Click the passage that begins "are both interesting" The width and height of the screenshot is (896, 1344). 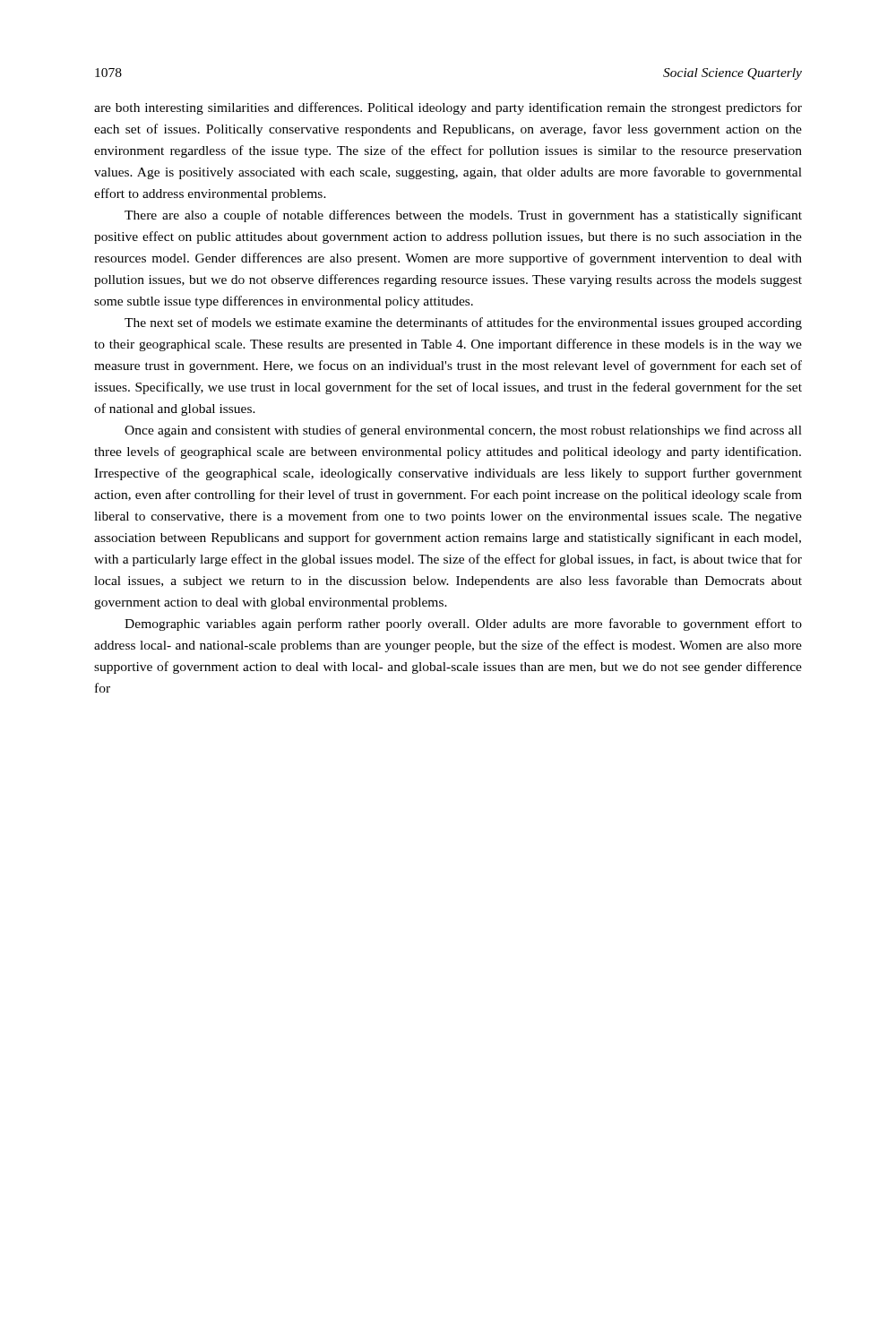tap(448, 151)
